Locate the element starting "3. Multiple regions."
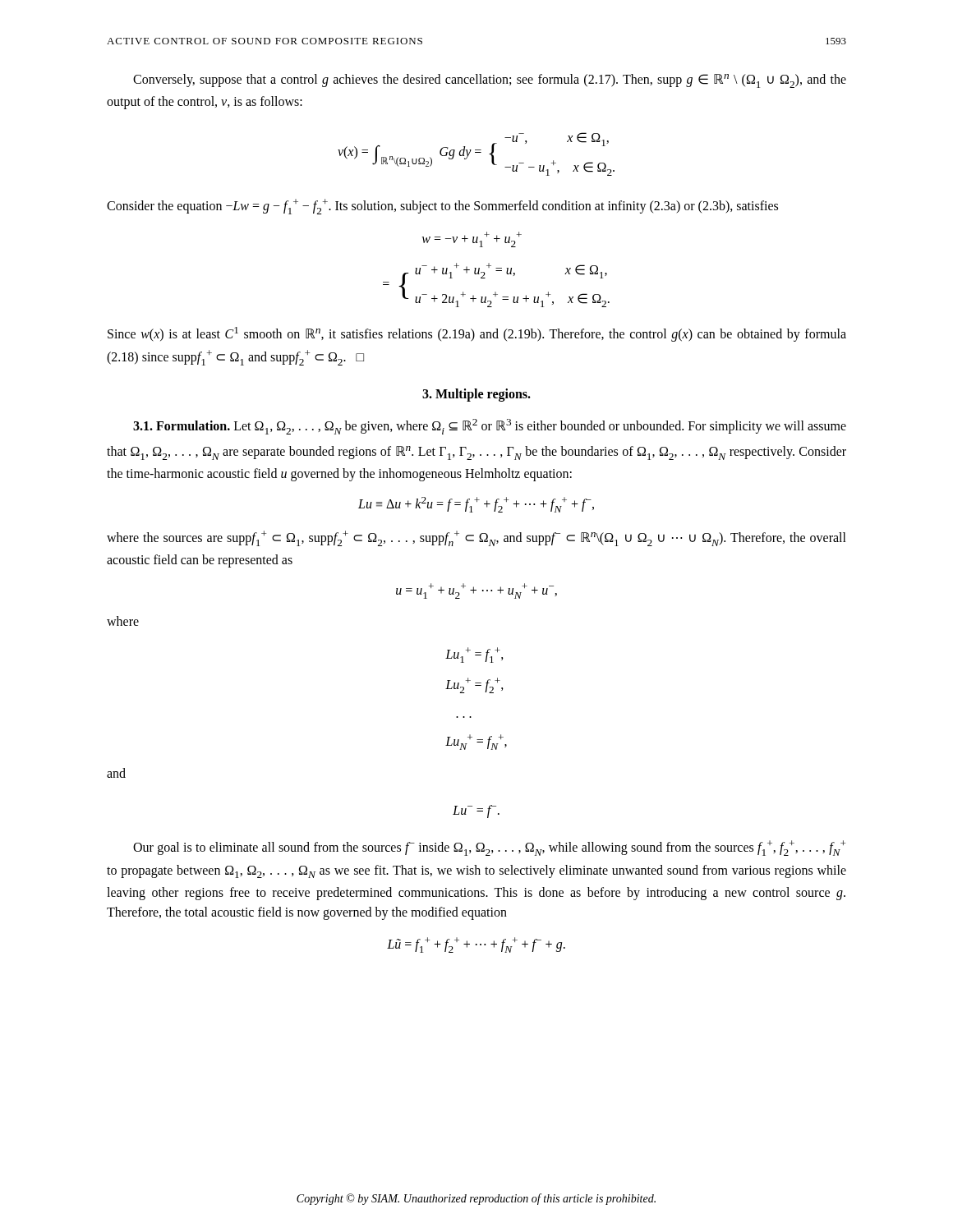Viewport: 953px width, 1232px height. [476, 394]
